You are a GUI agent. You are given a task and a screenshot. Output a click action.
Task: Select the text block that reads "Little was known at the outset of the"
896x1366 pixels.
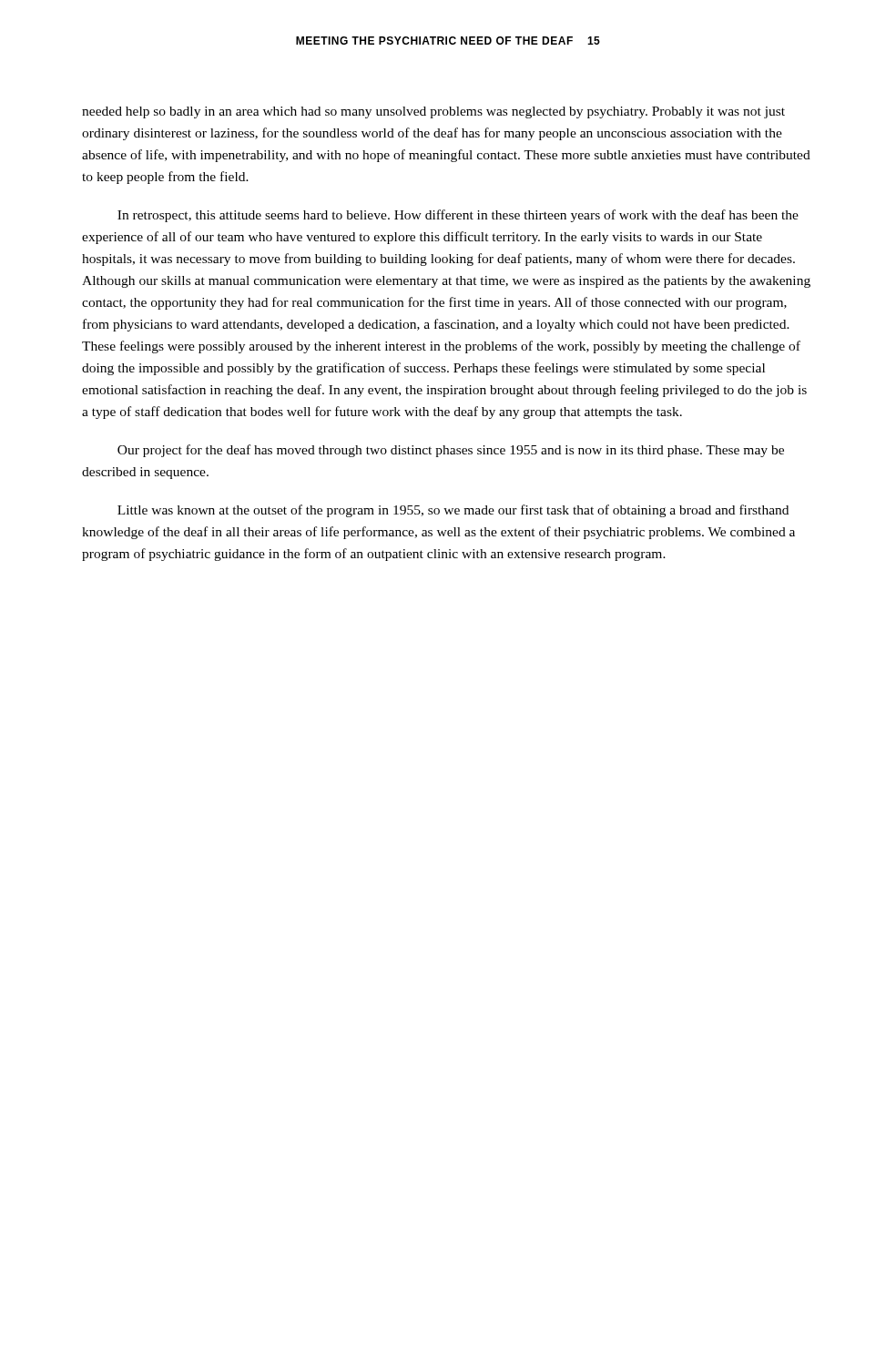point(439,532)
